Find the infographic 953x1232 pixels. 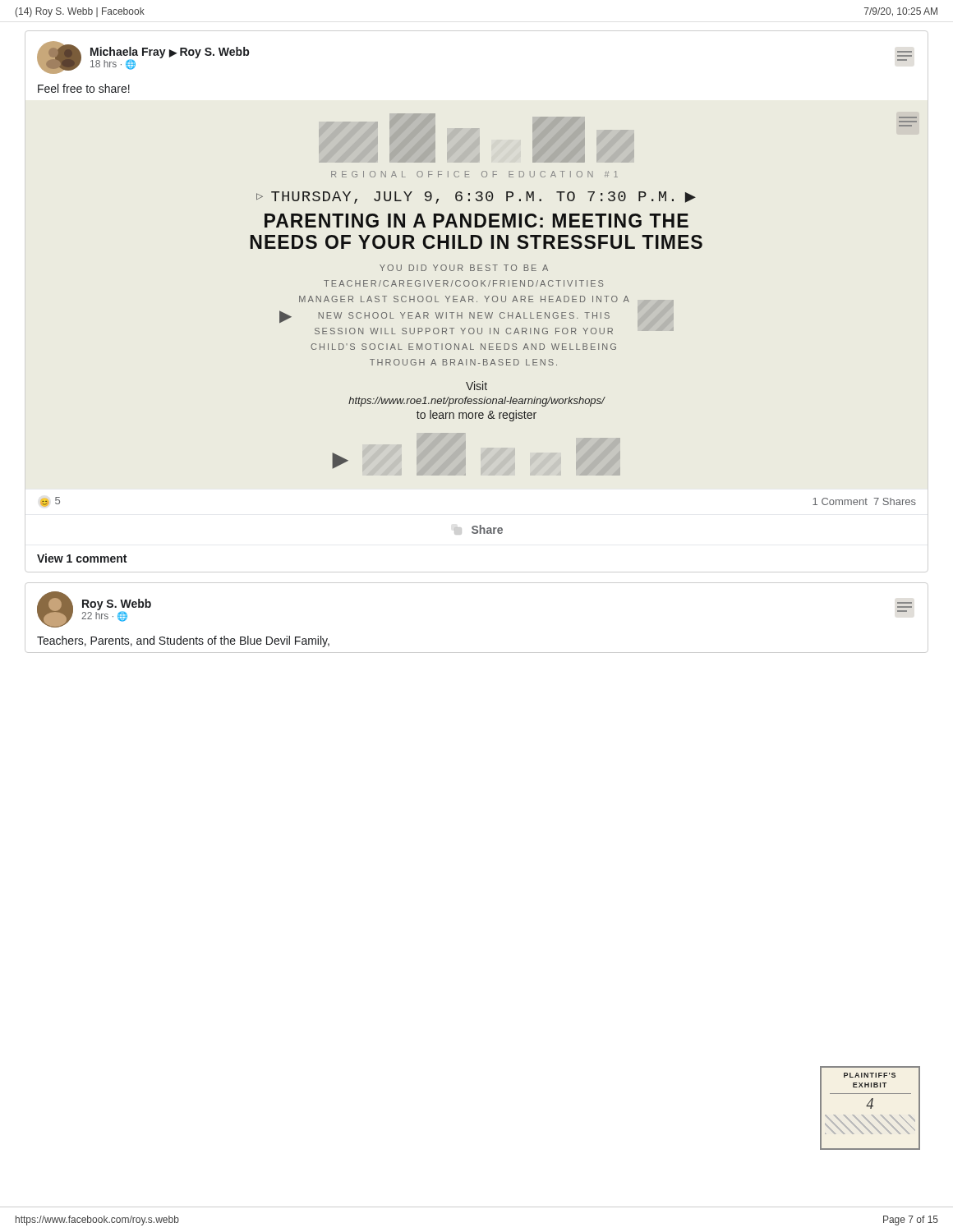(x=476, y=294)
